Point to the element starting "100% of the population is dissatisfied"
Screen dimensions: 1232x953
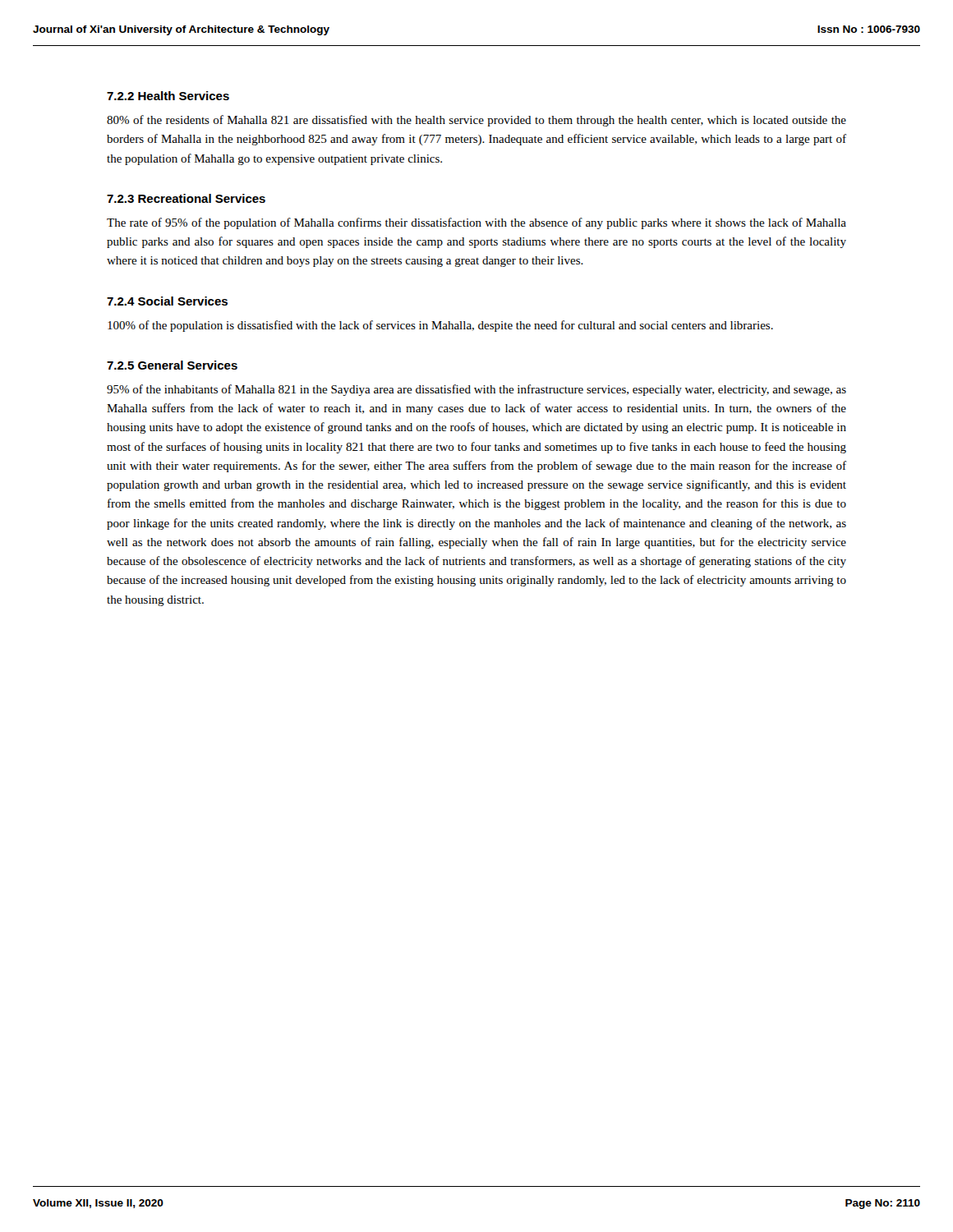(x=440, y=325)
